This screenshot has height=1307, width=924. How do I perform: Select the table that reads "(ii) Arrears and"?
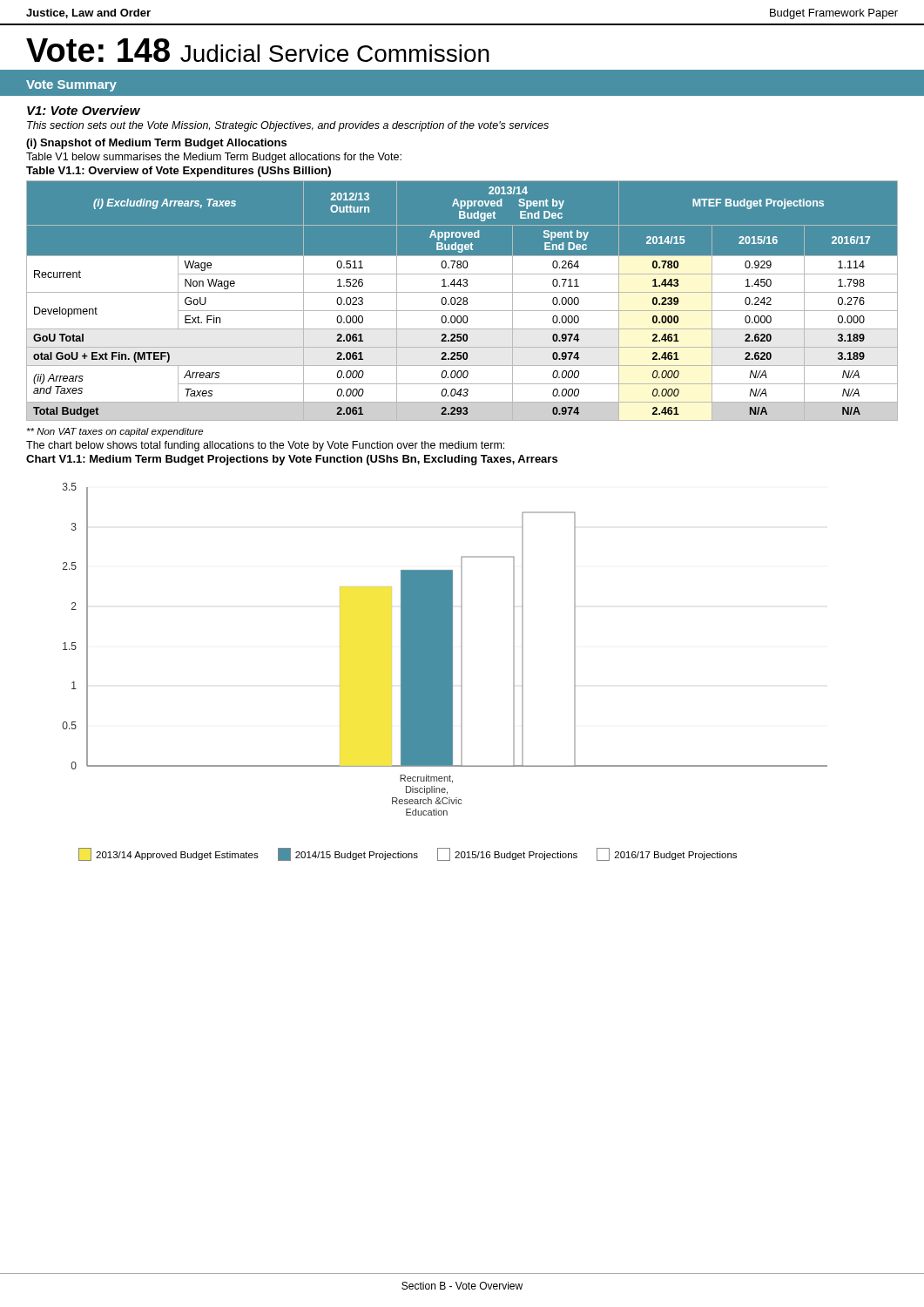point(462,301)
